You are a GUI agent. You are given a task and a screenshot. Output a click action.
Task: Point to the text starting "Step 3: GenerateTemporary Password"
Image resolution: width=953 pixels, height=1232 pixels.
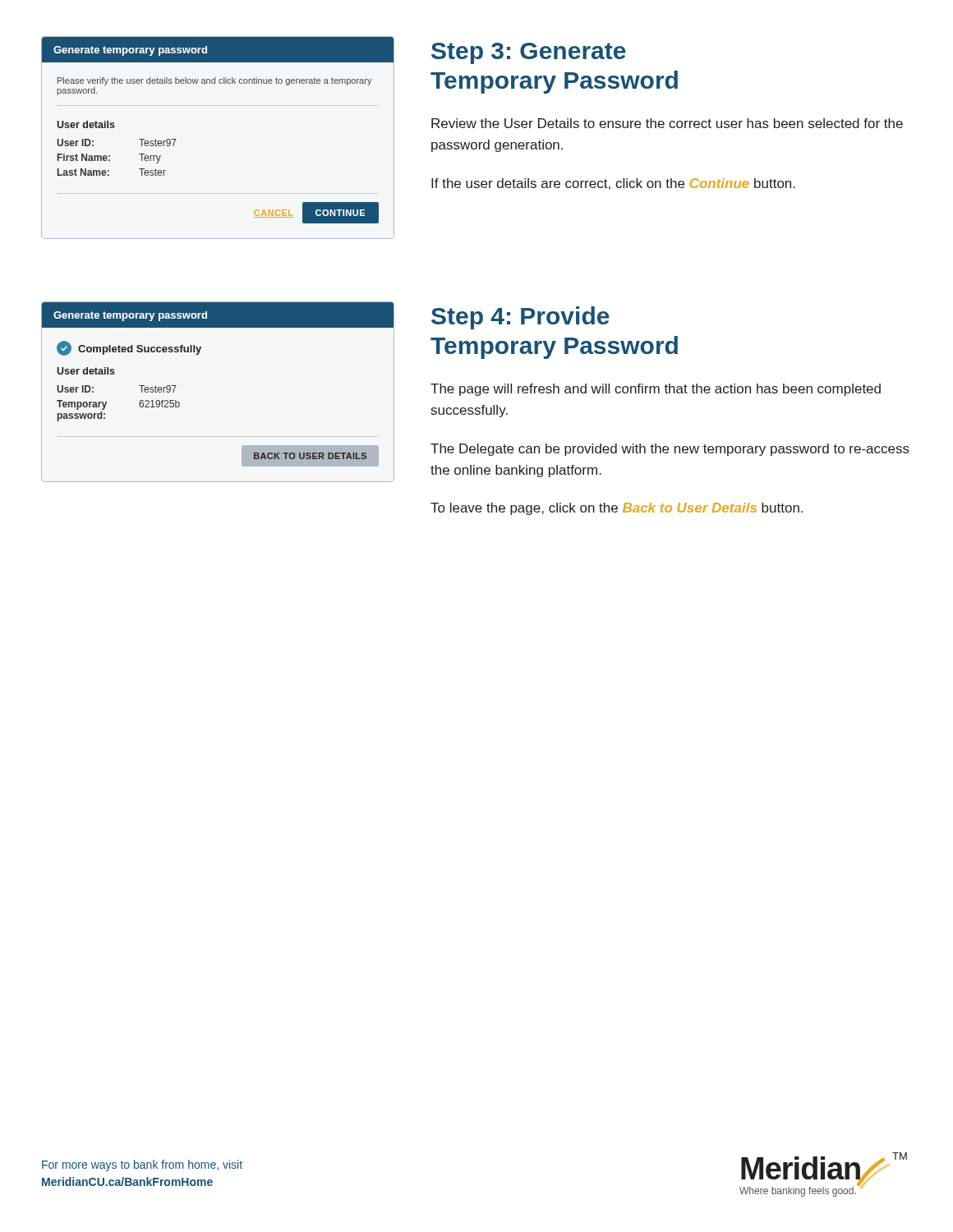[x=671, y=115]
